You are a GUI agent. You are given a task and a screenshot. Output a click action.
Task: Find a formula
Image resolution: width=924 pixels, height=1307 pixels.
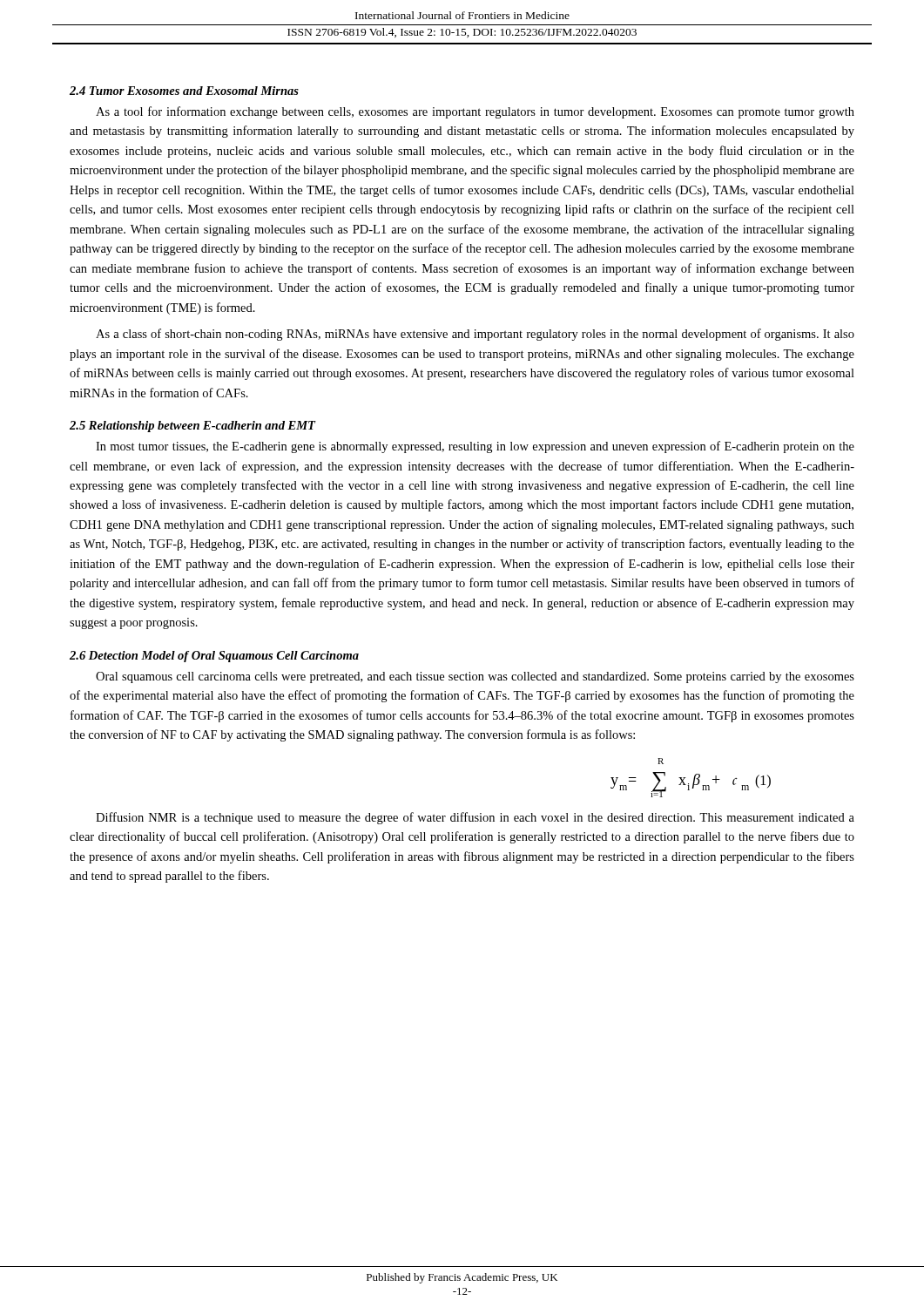(x=706, y=776)
